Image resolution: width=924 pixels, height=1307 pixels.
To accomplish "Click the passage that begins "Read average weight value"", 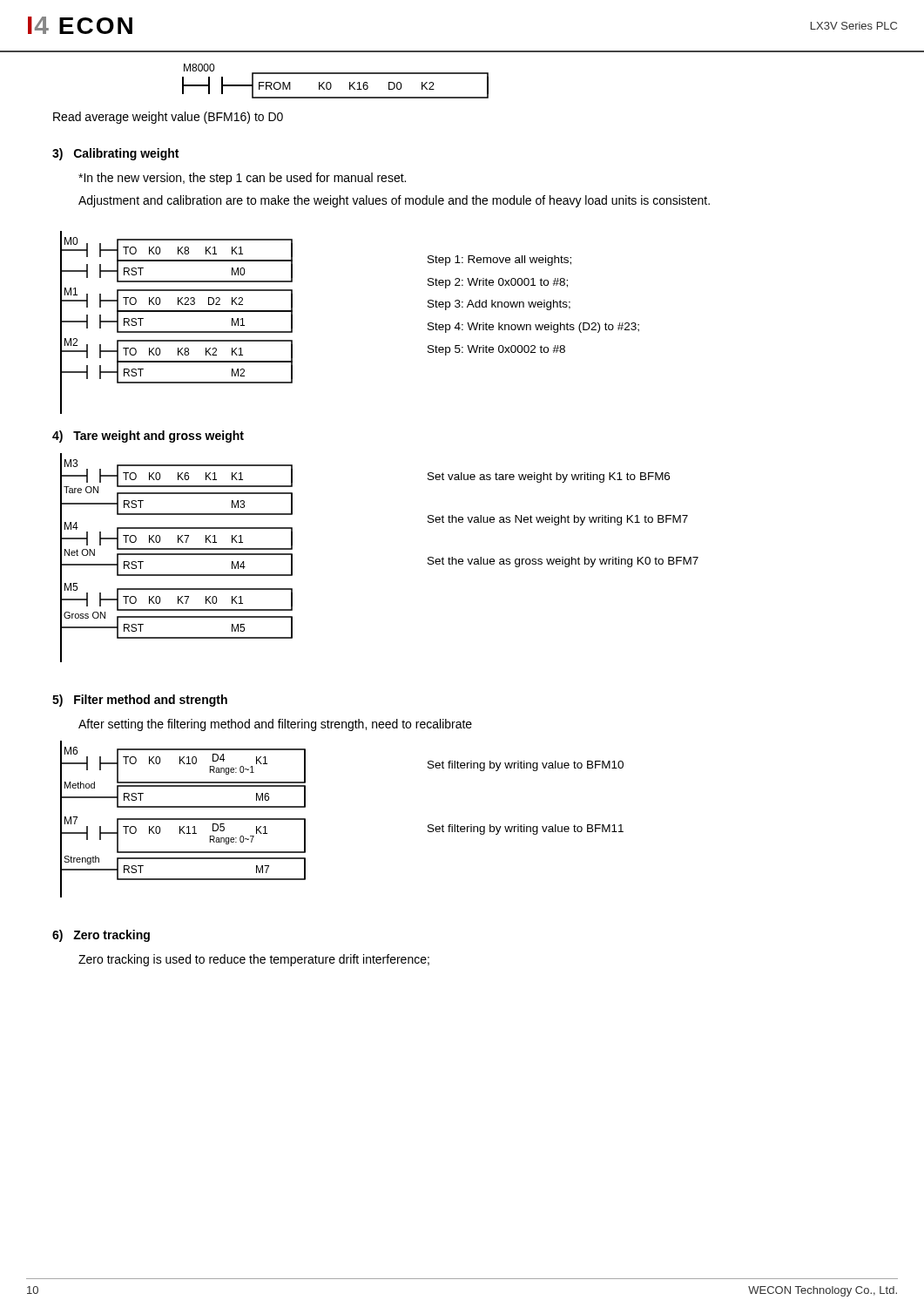I will click(x=168, y=117).
